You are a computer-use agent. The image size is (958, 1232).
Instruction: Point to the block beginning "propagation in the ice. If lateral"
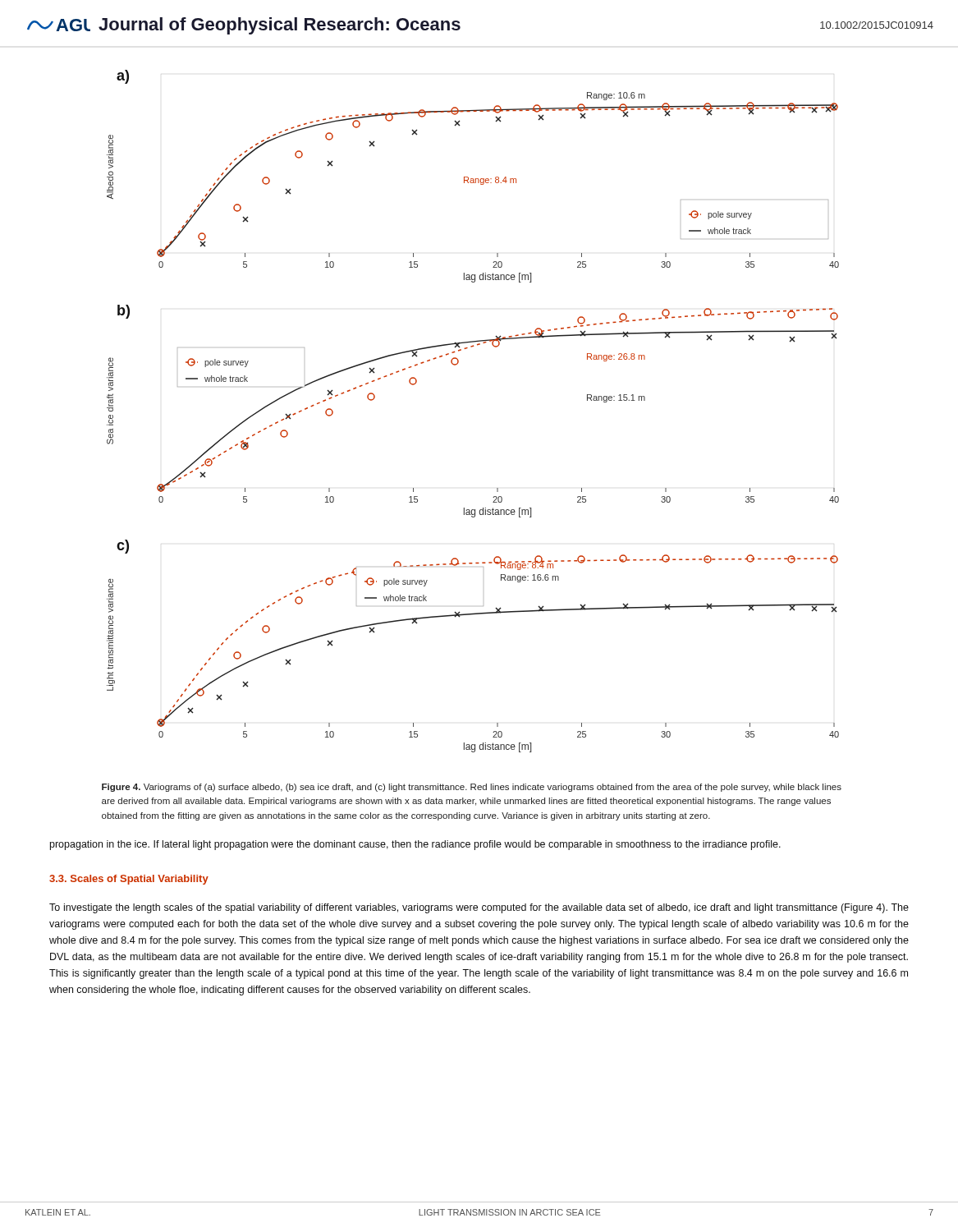(x=479, y=844)
